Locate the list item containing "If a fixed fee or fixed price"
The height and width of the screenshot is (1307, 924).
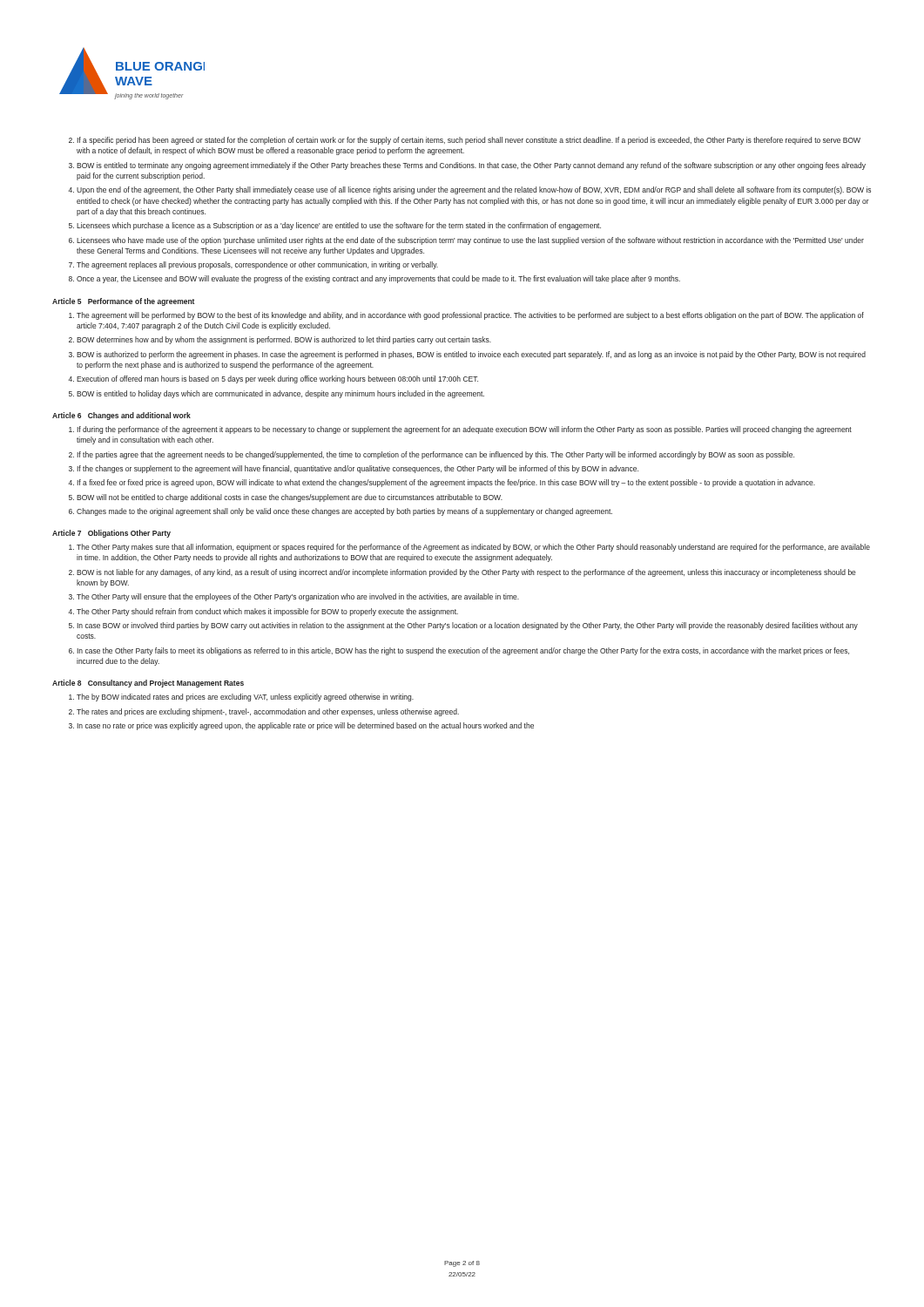click(474, 483)
